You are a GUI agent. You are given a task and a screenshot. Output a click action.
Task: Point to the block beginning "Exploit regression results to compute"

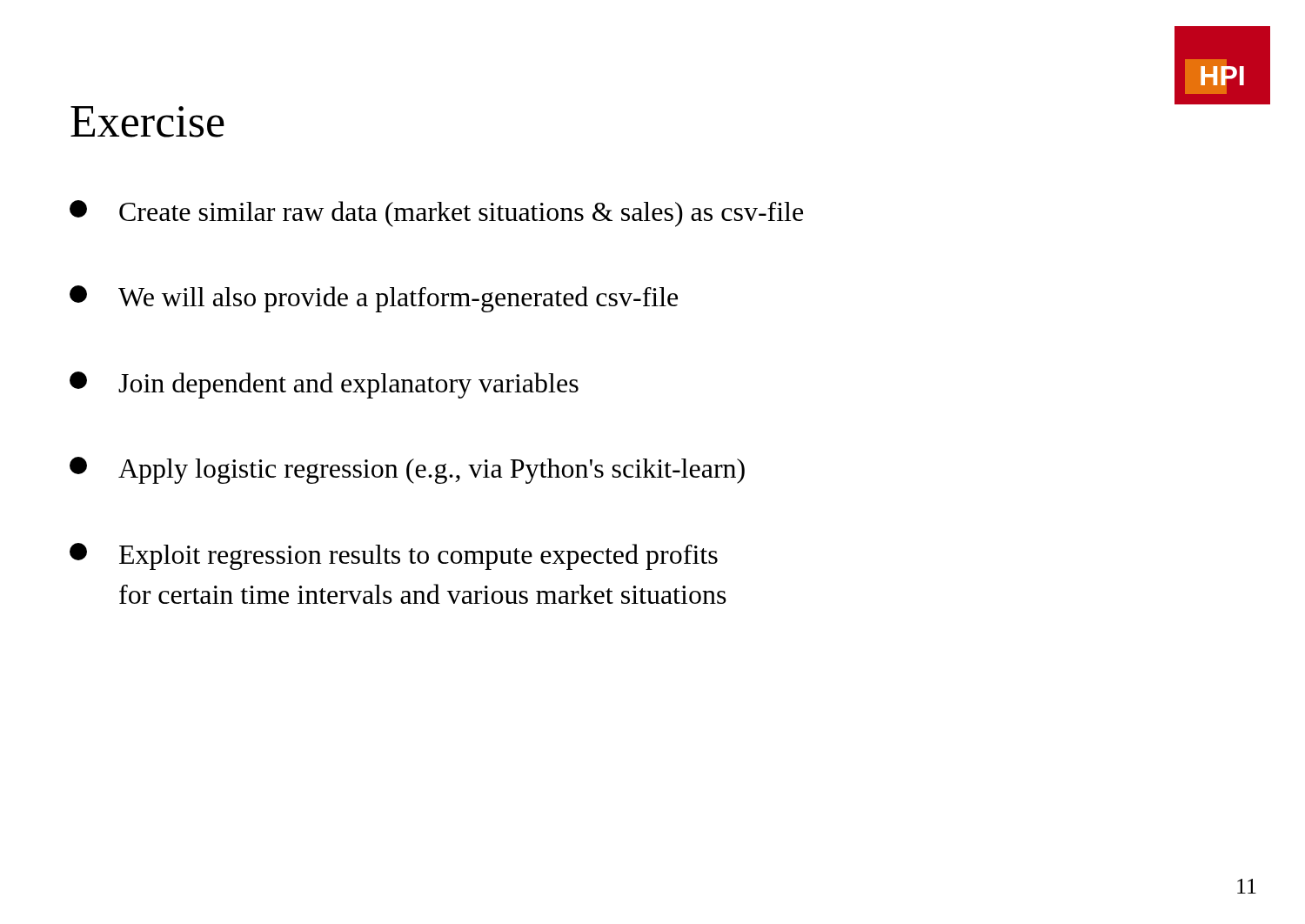[635, 574]
